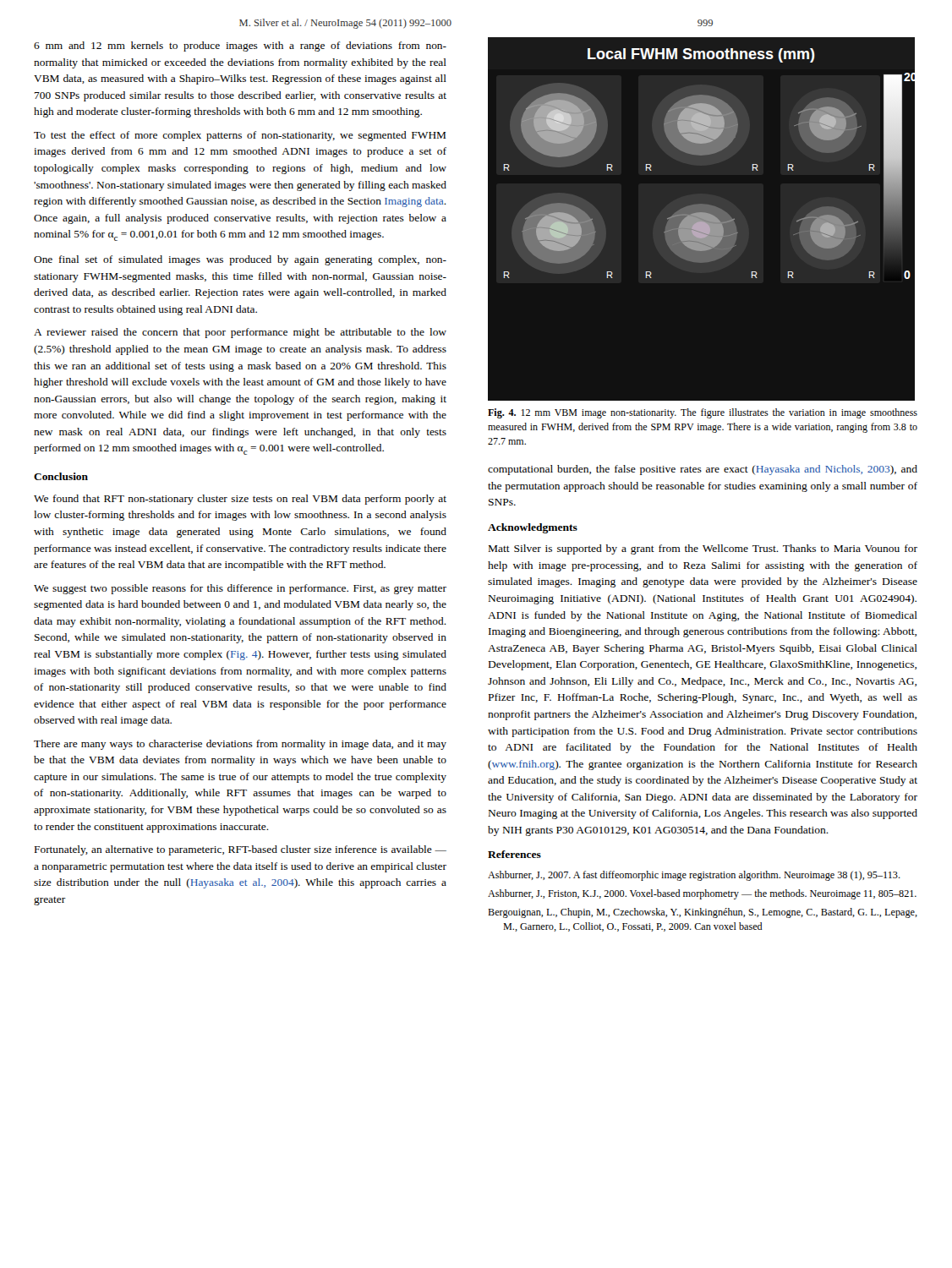Point to the element starting "Matt Silver is supported by a grant from"
The width and height of the screenshot is (952, 1268).
(x=703, y=689)
